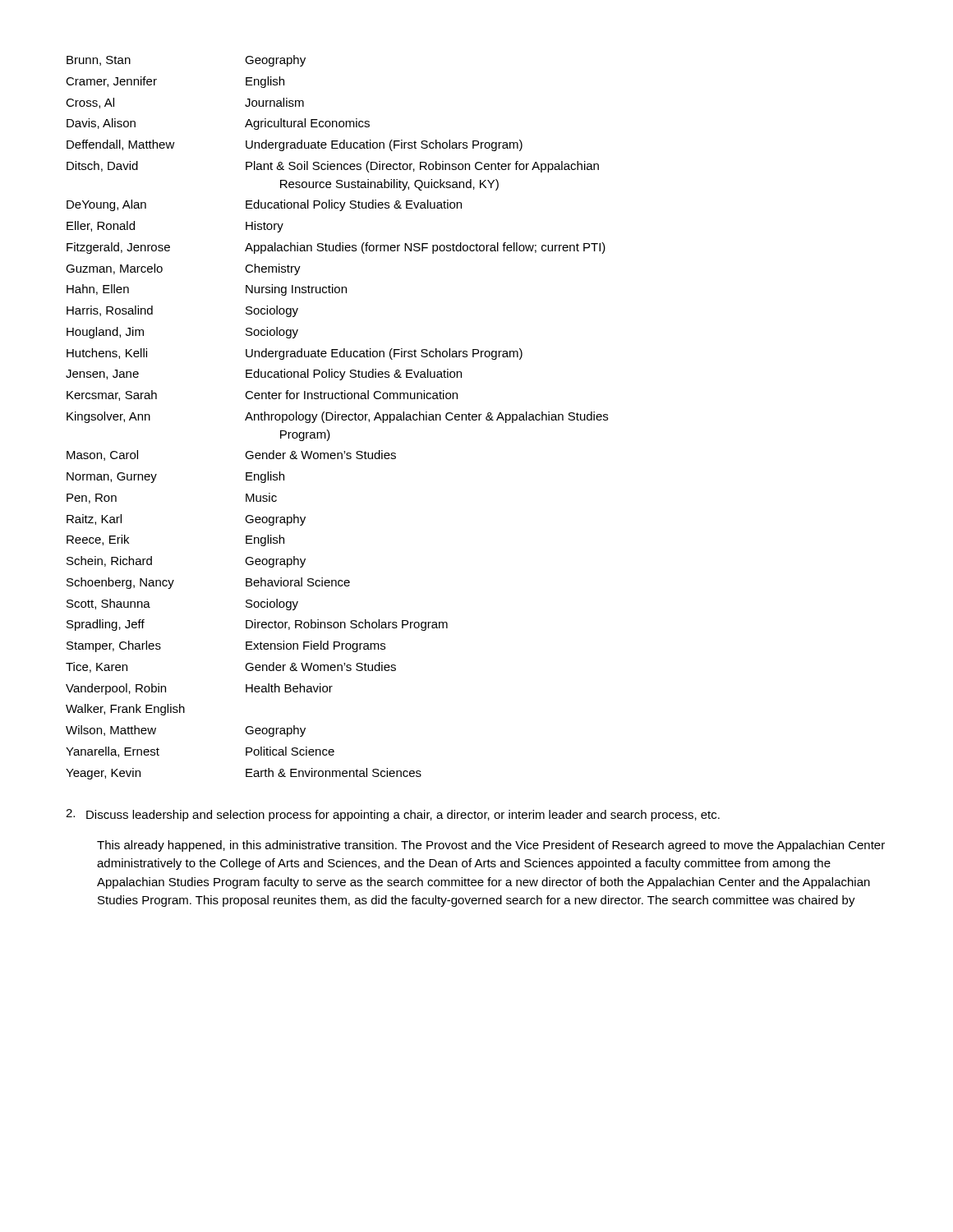Navigate to the region starting "This already happened, in this administrative transition. The"
Image resolution: width=953 pixels, height=1232 pixels.
point(491,872)
